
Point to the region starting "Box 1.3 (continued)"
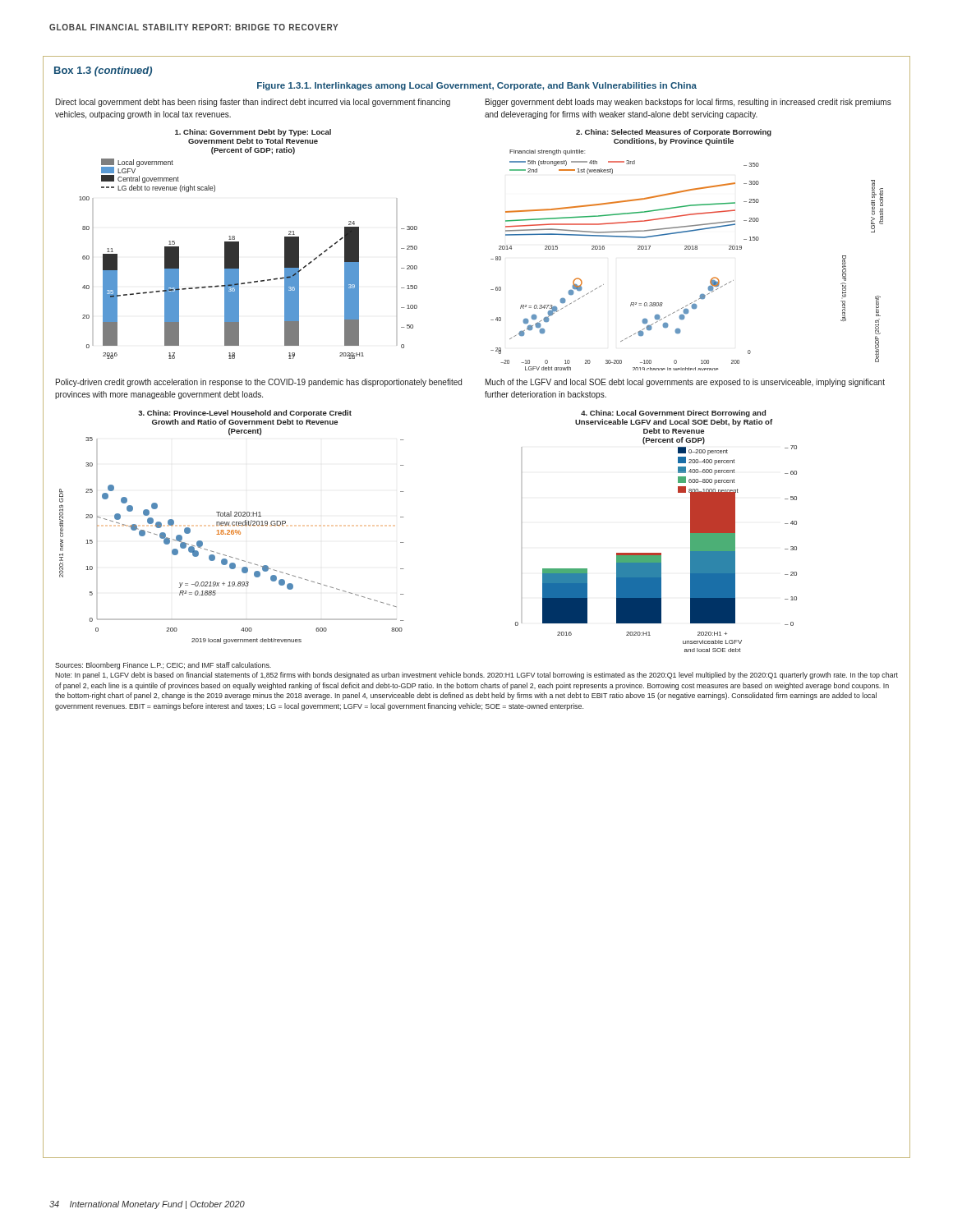coord(103,70)
